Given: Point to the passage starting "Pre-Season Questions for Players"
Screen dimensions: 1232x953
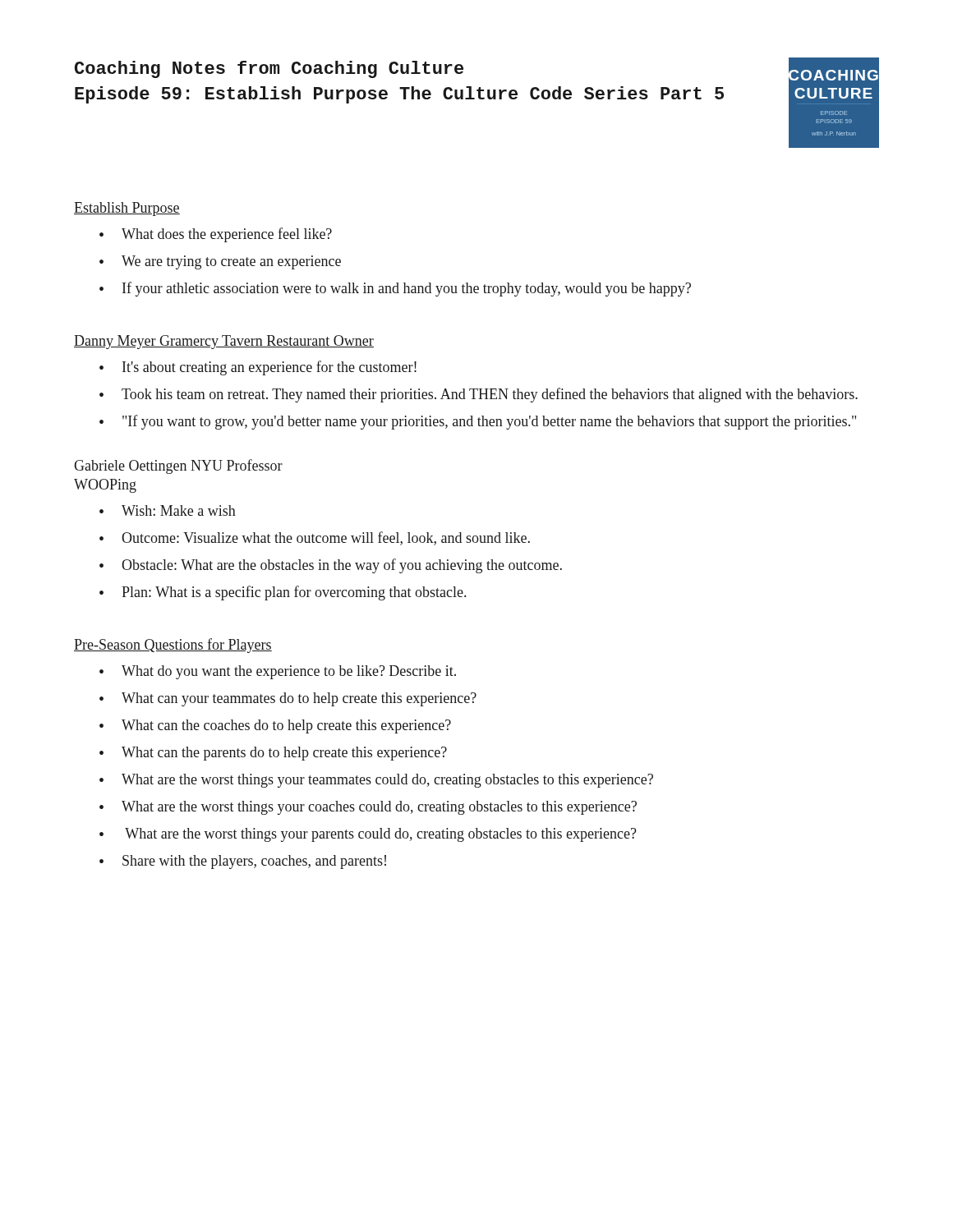Looking at the screenshot, I should click(173, 645).
